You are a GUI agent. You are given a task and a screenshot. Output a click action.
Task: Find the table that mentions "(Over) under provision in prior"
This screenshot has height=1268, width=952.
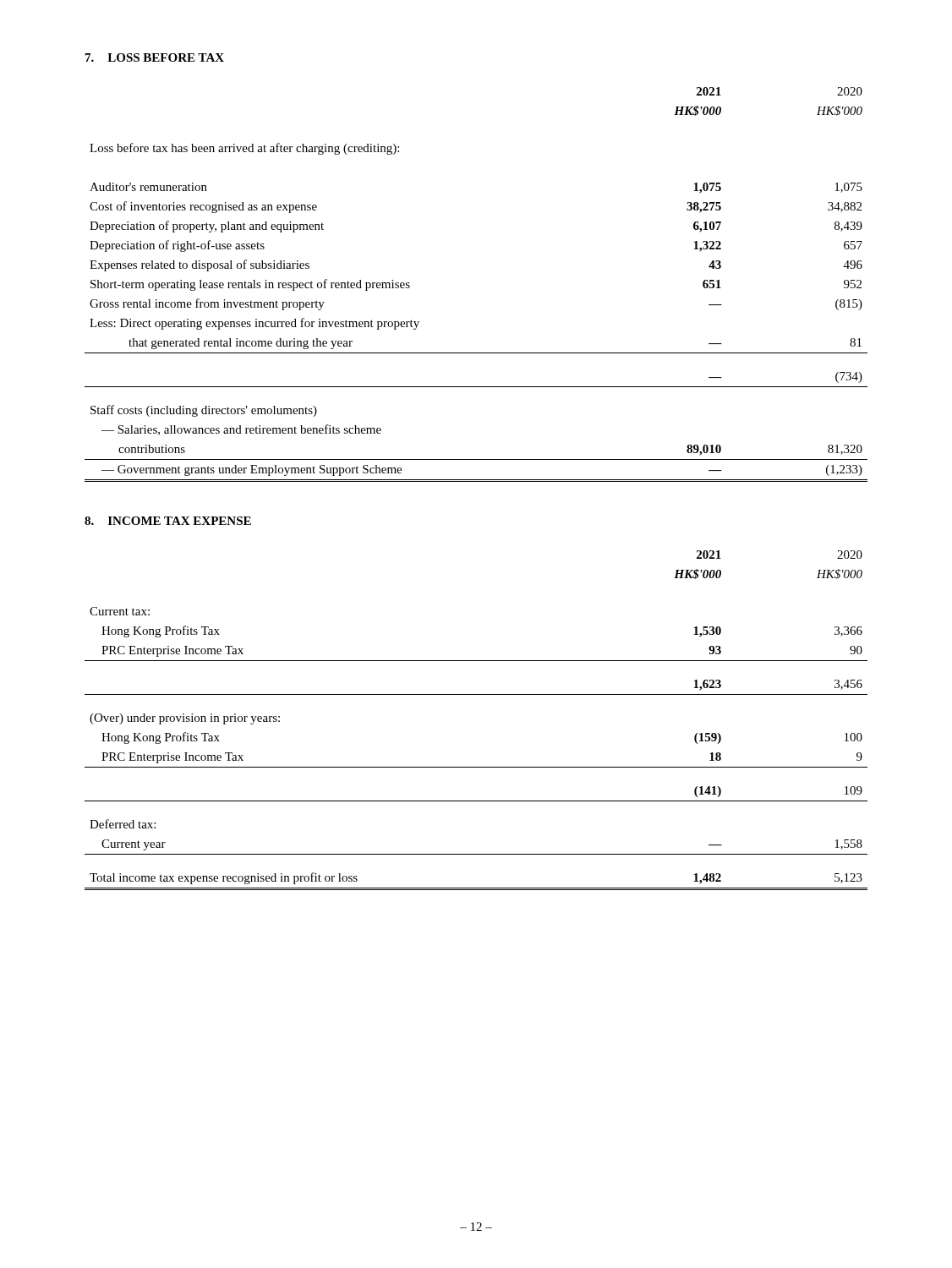pyautogui.click(x=476, y=718)
